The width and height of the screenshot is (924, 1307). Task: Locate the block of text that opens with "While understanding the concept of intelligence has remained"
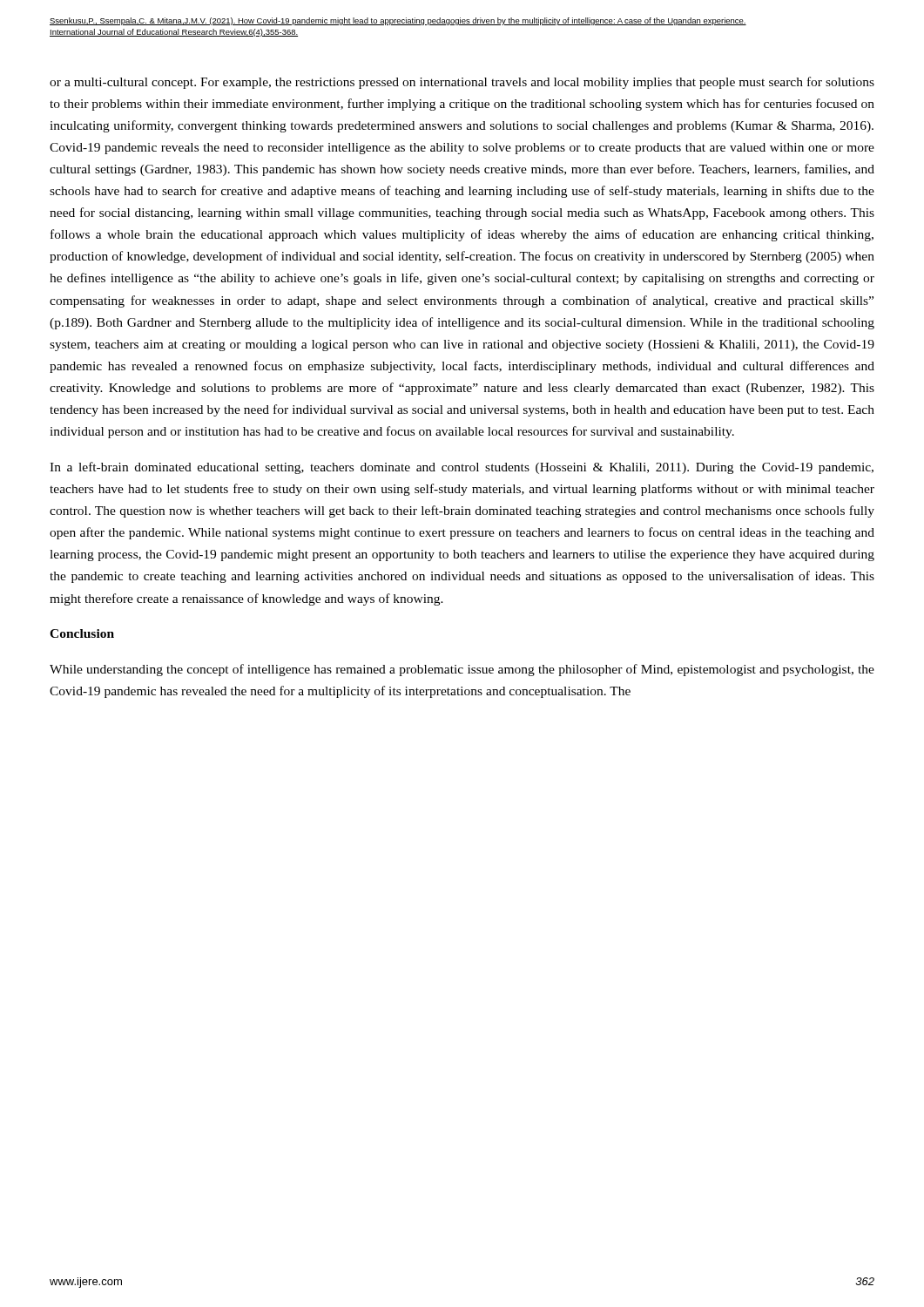462,680
